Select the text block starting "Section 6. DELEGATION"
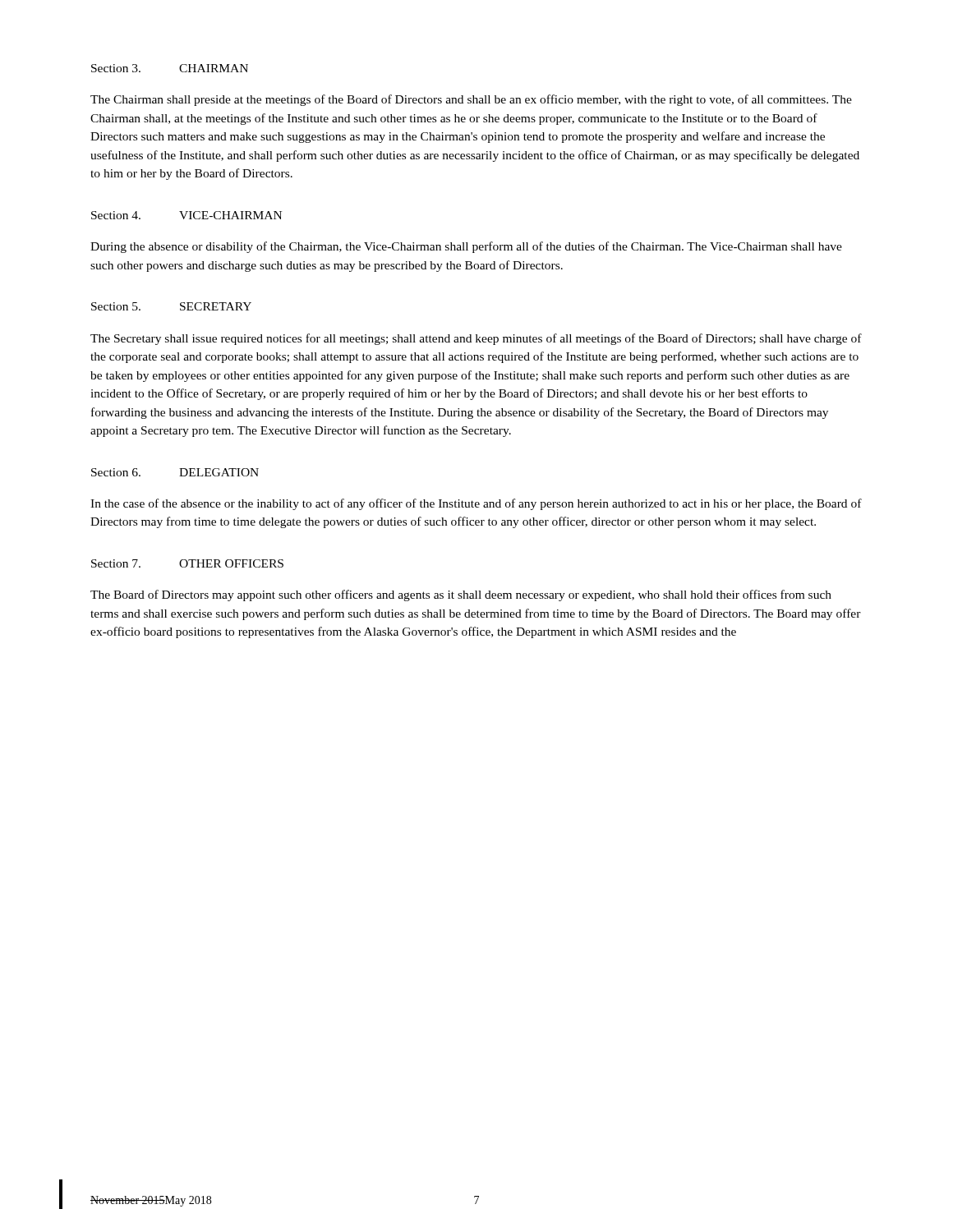Viewport: 953px width, 1232px height. (175, 472)
